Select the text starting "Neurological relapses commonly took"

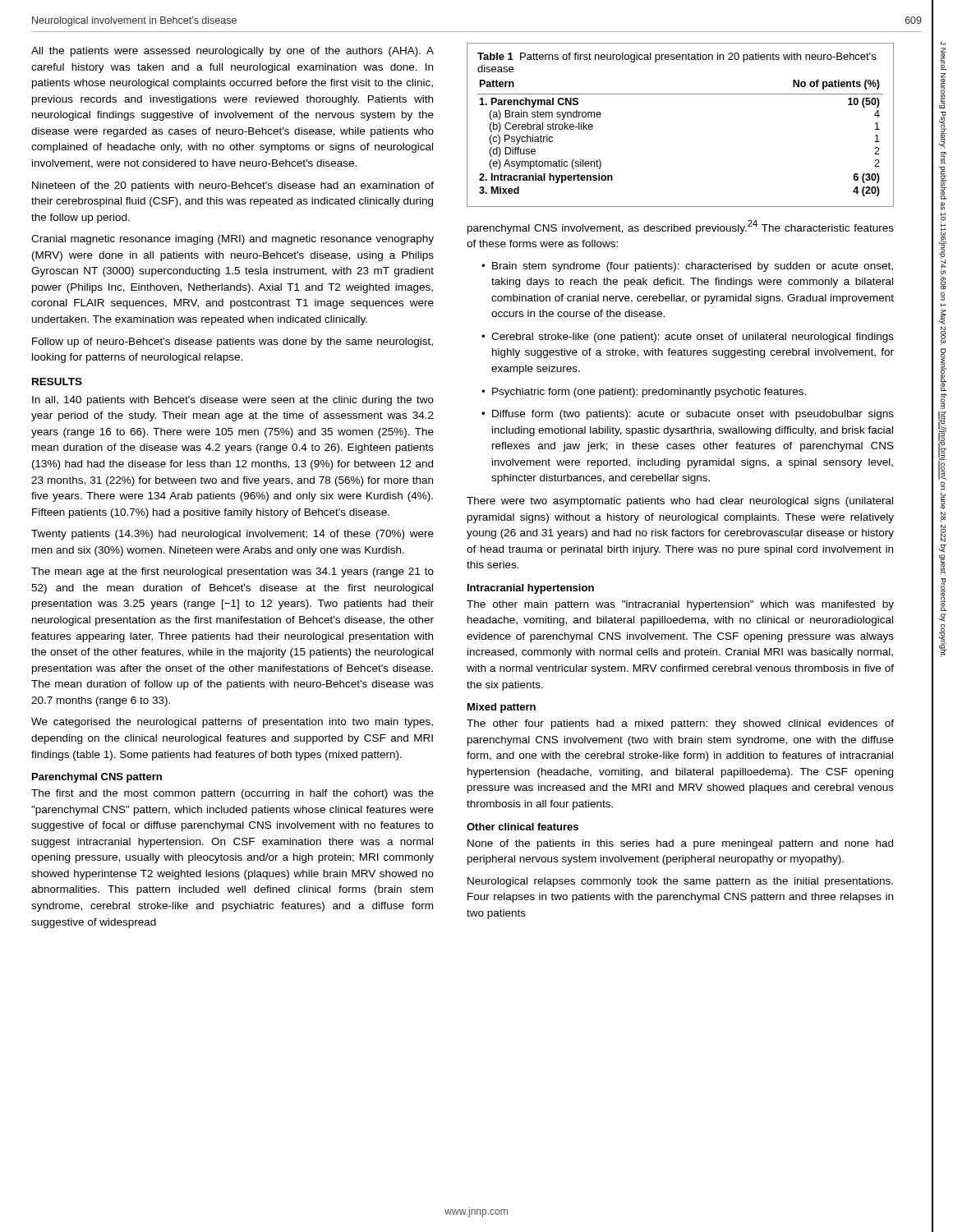[x=680, y=897]
